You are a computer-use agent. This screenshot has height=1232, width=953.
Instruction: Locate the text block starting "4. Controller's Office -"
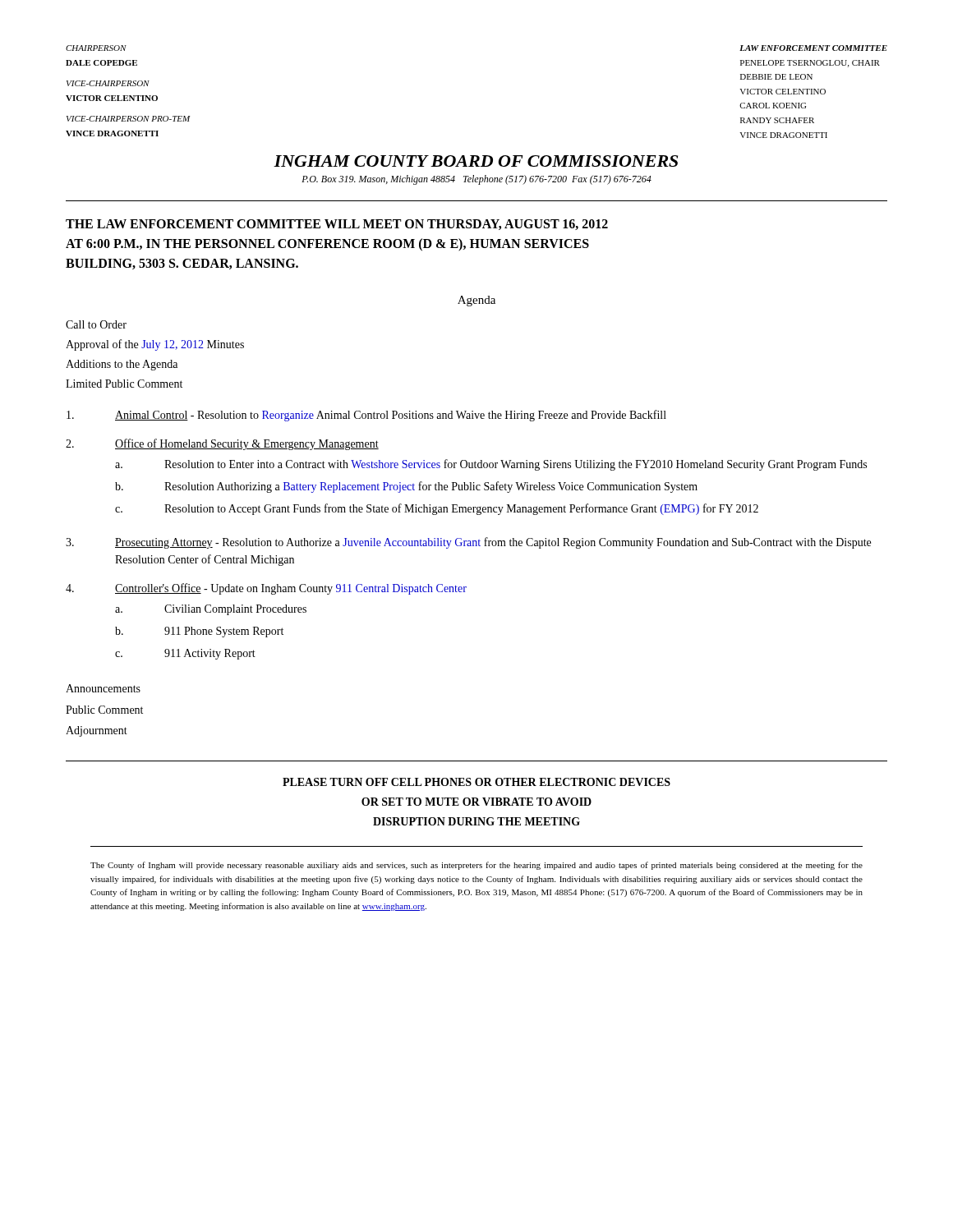tap(266, 589)
